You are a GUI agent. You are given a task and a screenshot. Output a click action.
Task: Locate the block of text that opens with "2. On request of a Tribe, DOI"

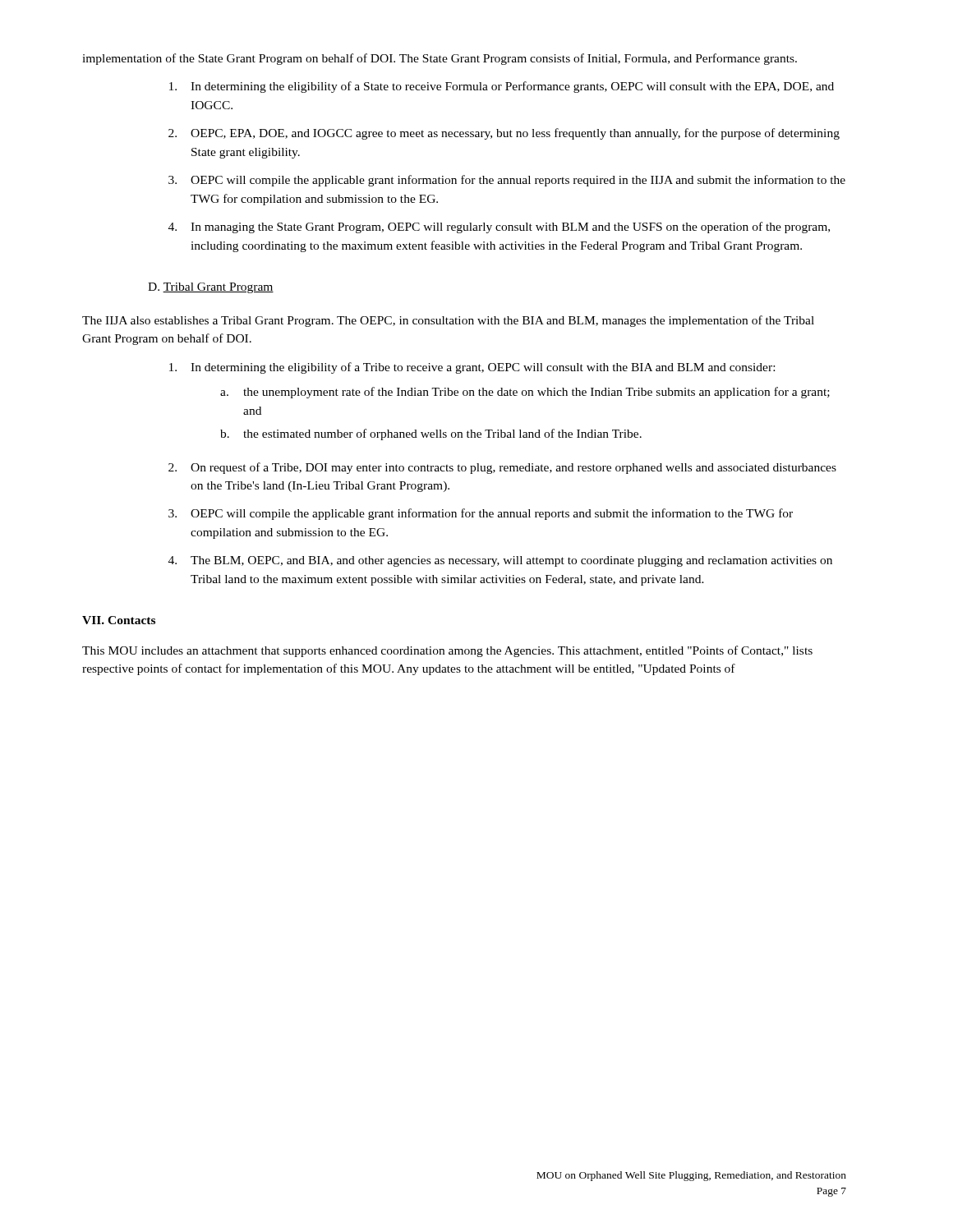497,476
